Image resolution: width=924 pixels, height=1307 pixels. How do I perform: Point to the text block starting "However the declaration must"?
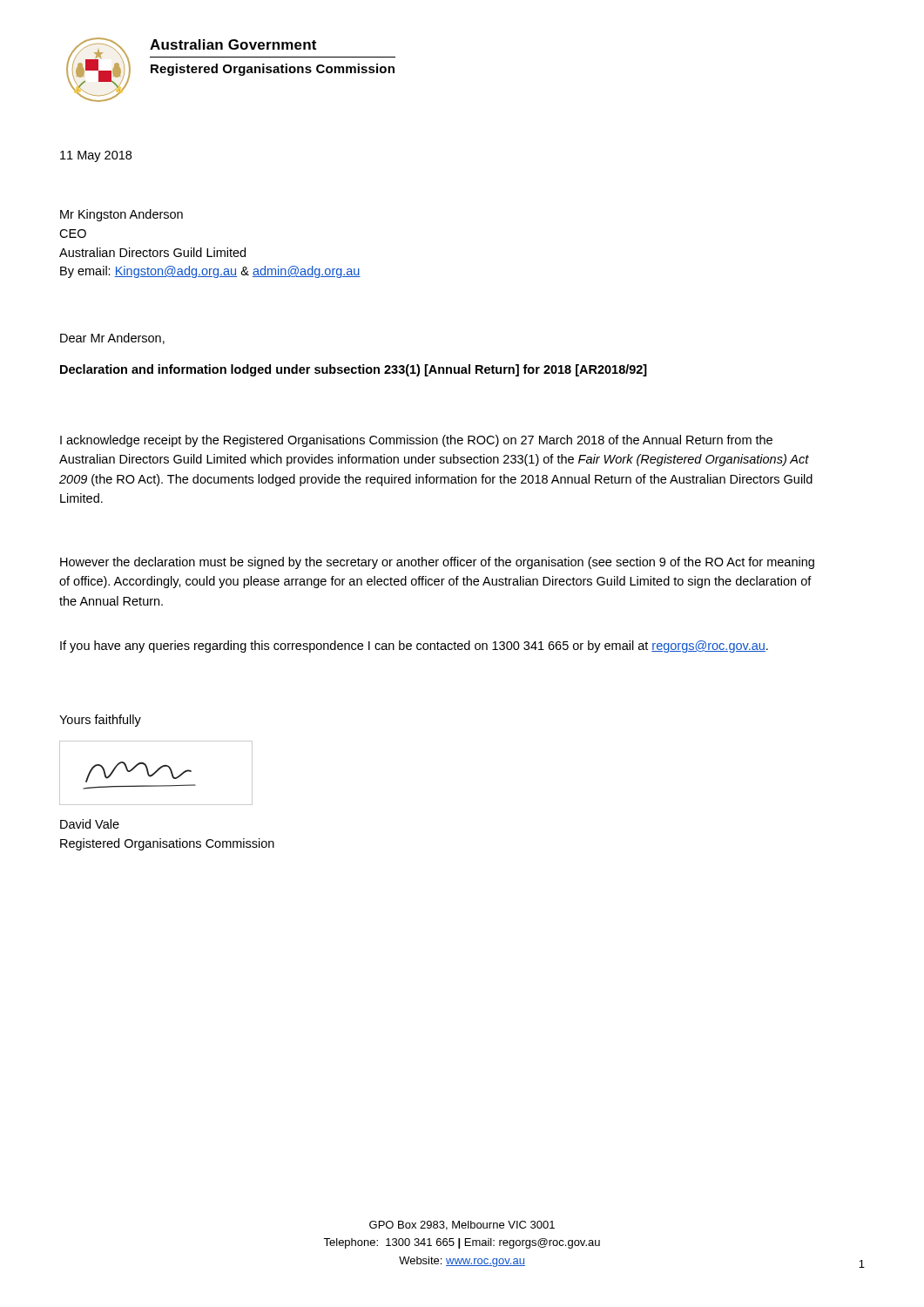(437, 582)
